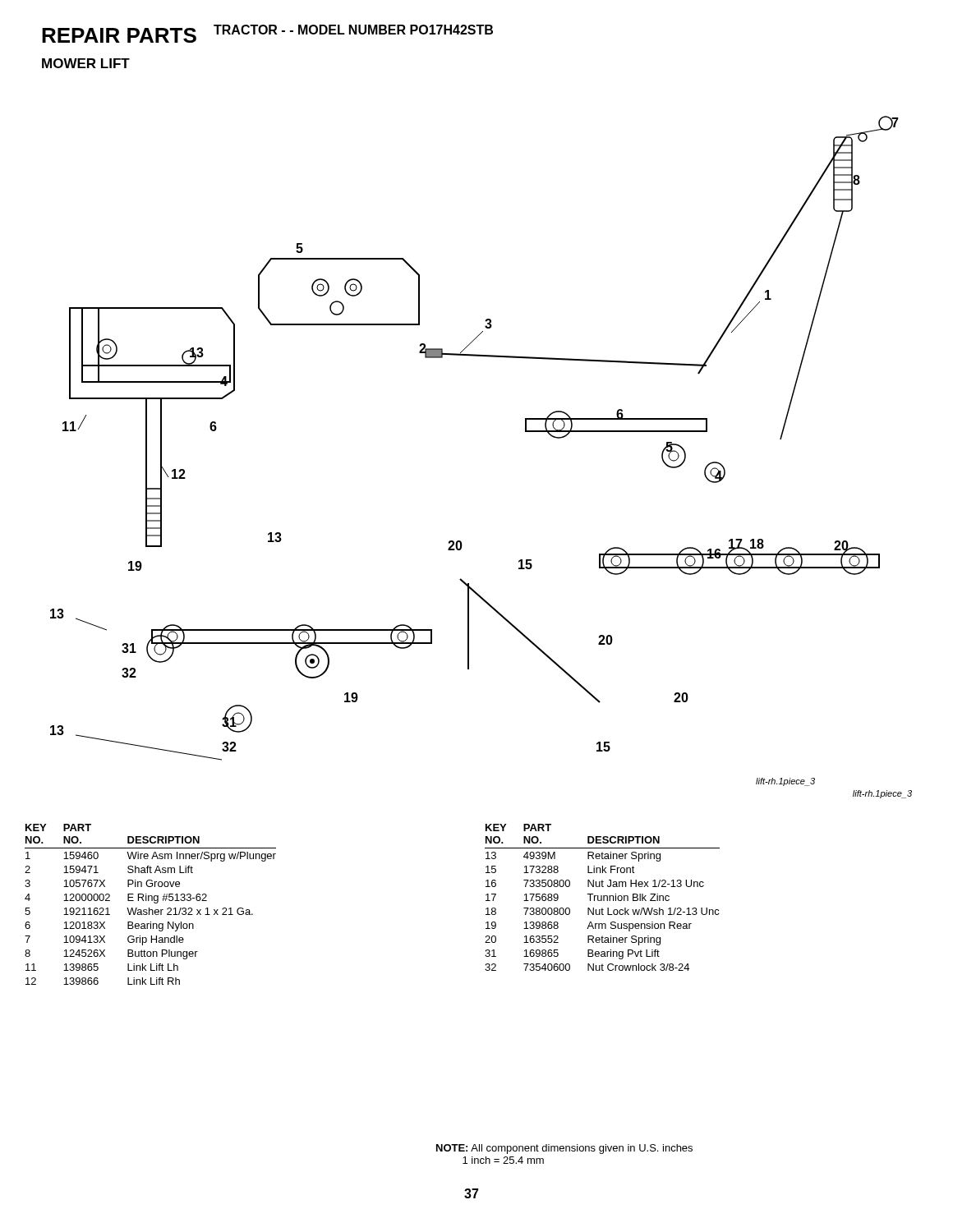Locate the text "REPAIR PARTS"
This screenshot has height=1232, width=953.
point(119,36)
